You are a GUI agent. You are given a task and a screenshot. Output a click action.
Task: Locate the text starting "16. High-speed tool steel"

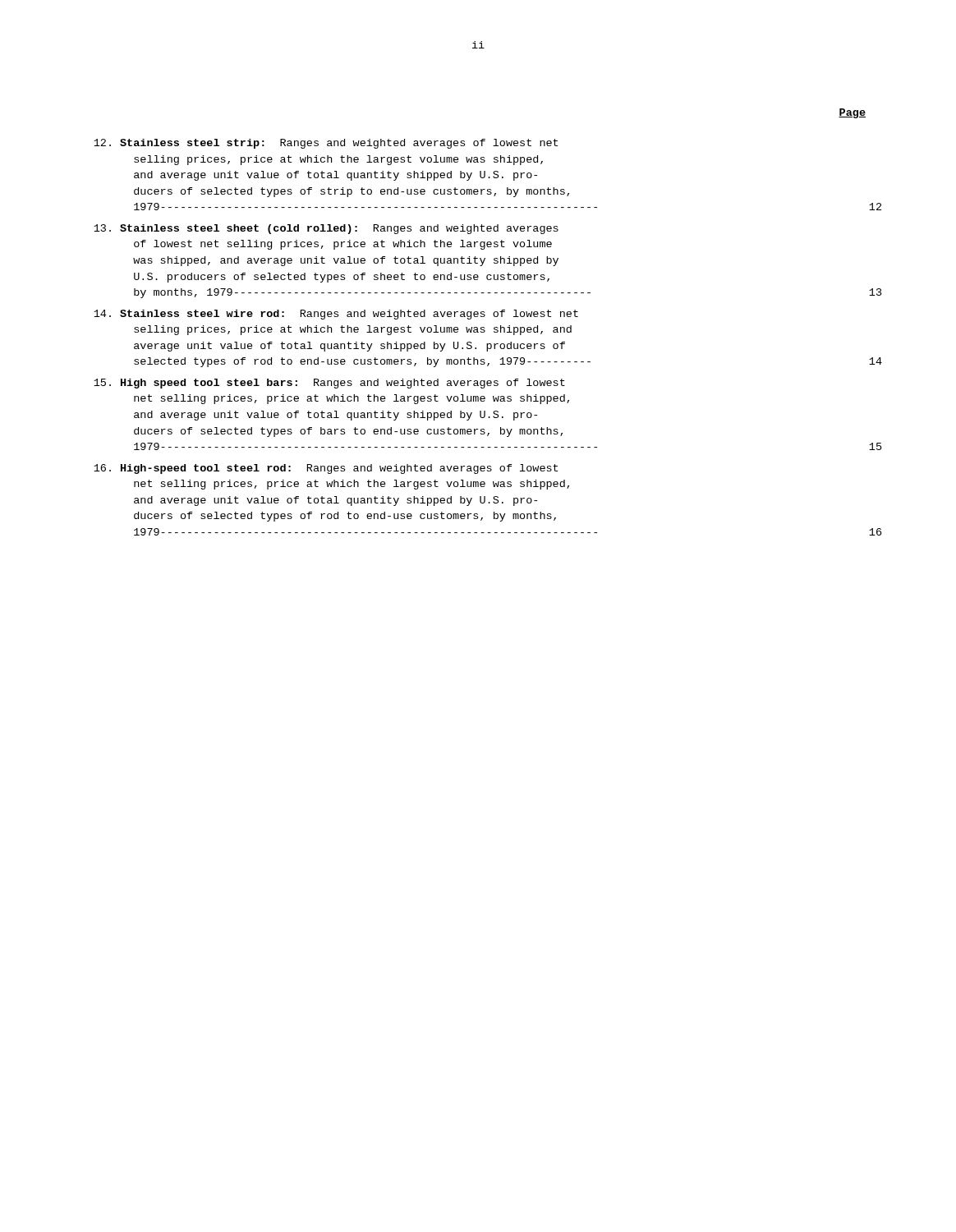point(482,501)
